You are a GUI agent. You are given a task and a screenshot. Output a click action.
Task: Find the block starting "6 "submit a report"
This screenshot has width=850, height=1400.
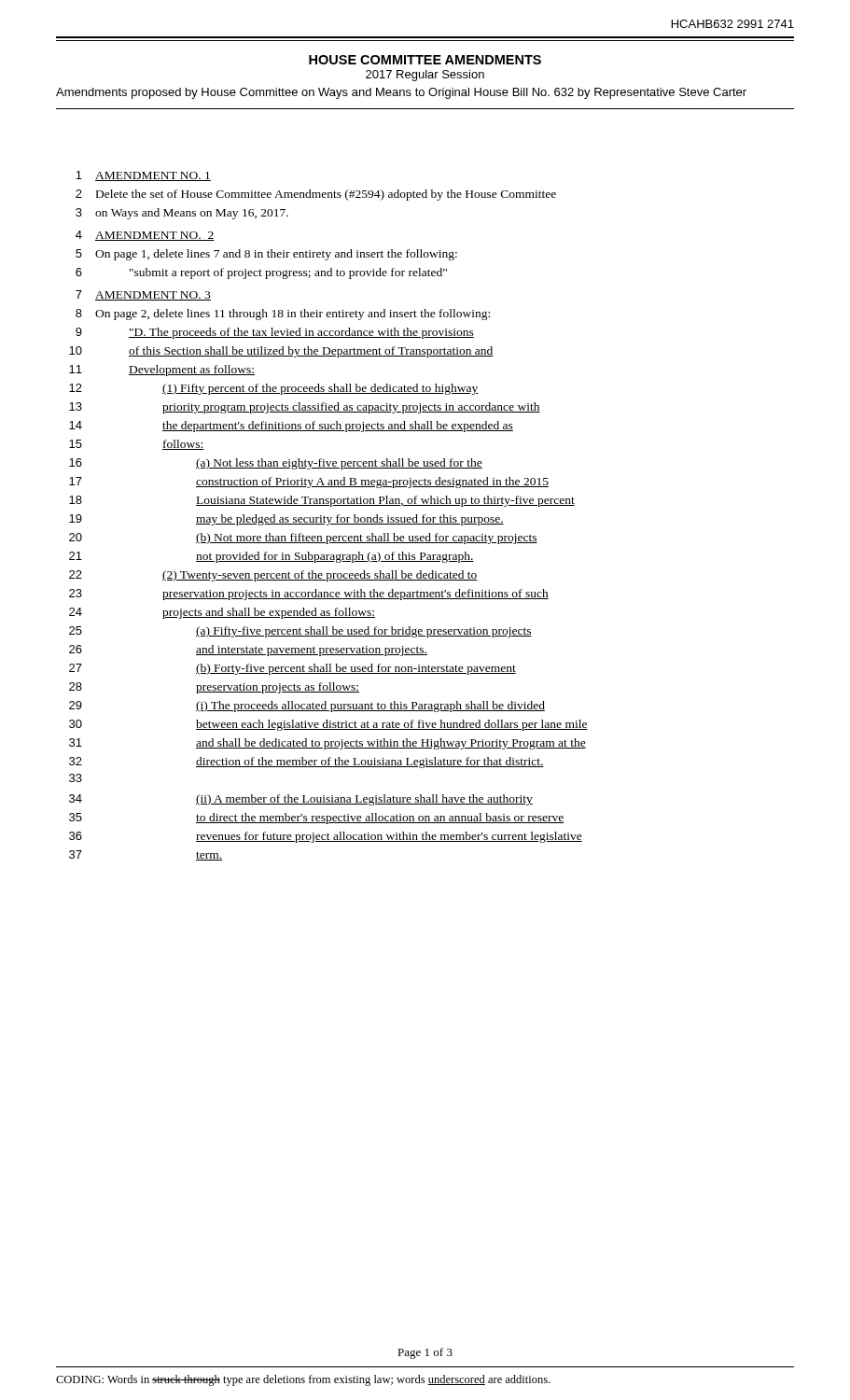425,273
